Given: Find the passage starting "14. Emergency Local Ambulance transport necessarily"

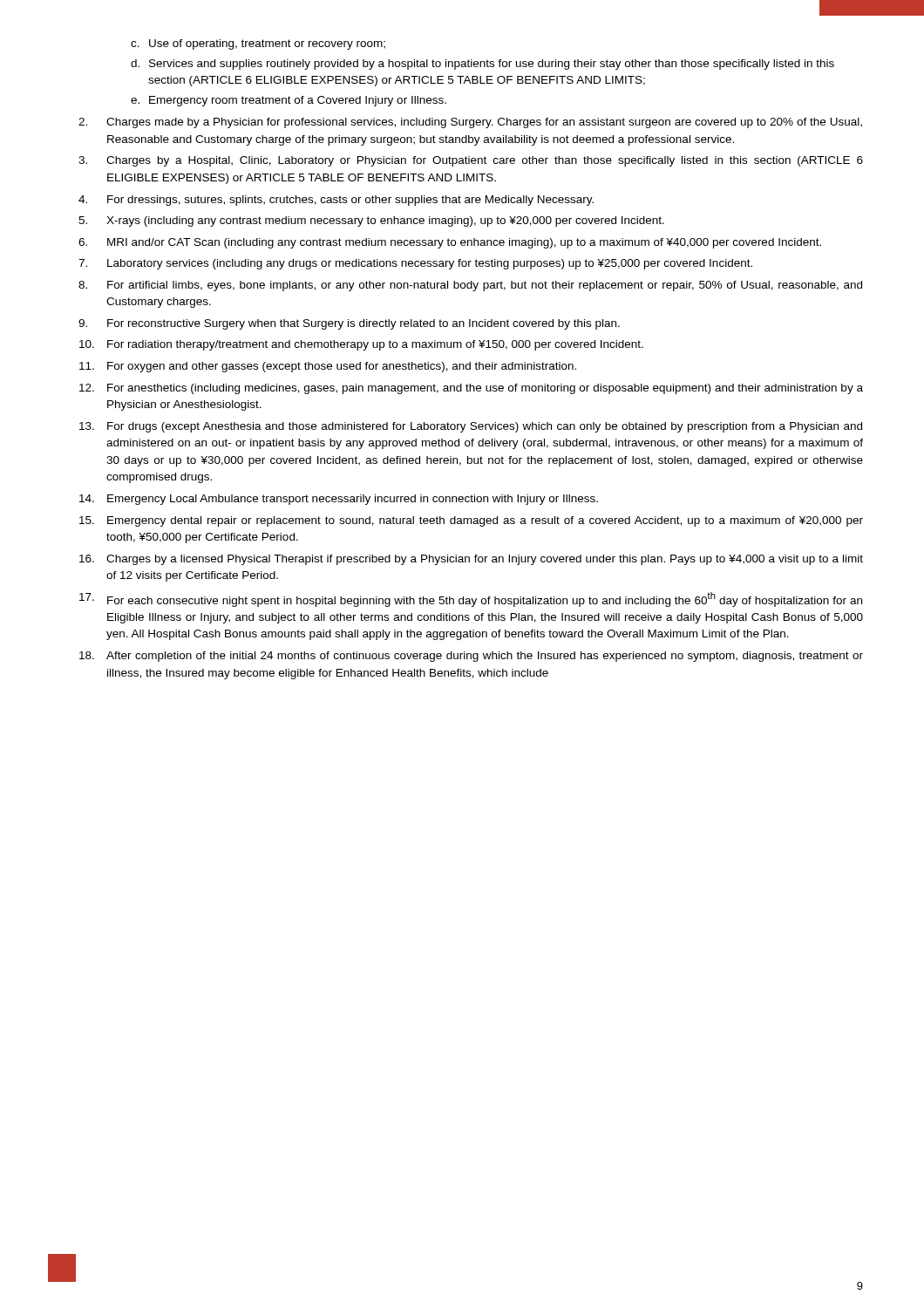Looking at the screenshot, I should pos(471,499).
